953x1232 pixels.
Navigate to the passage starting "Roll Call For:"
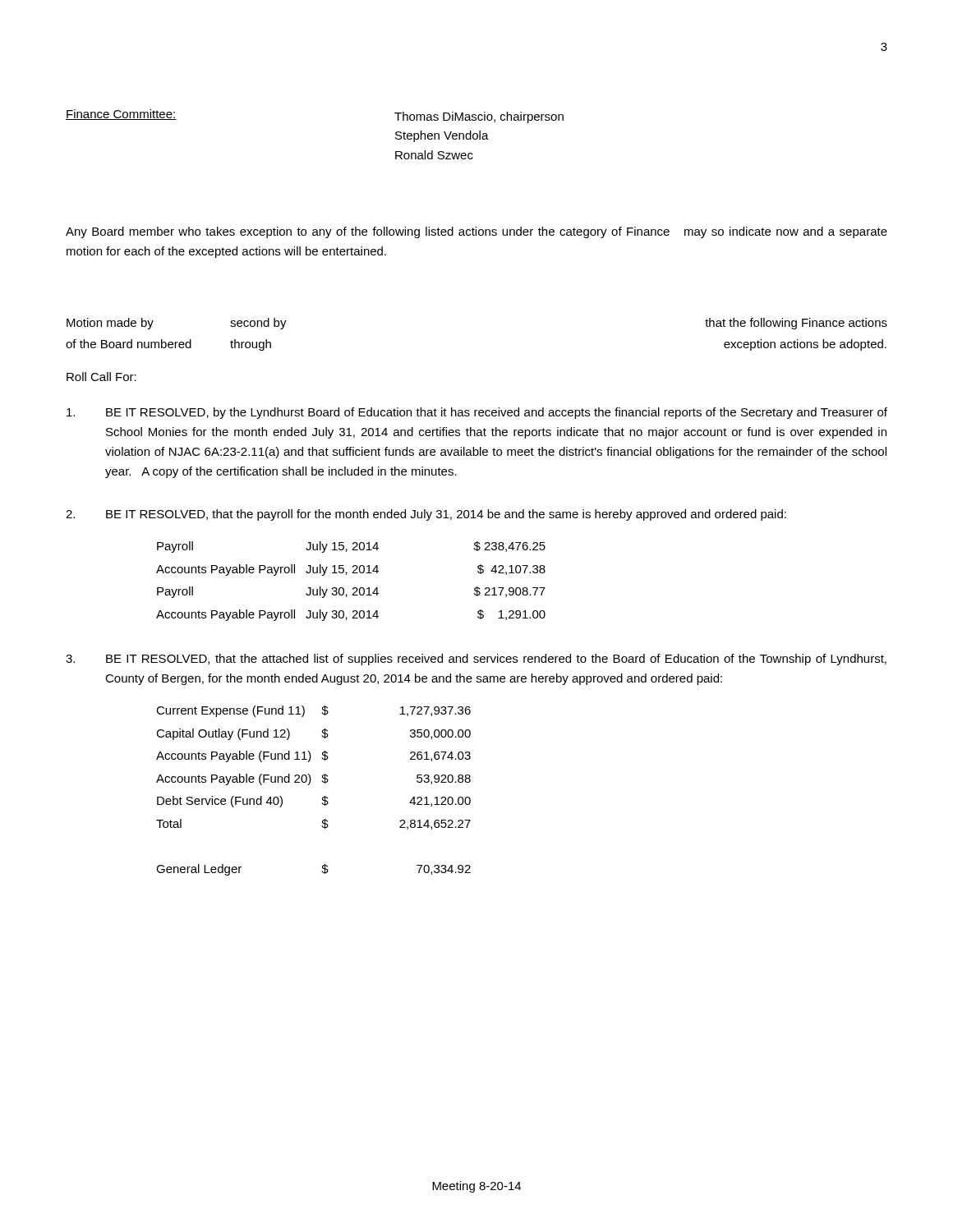[x=101, y=377]
